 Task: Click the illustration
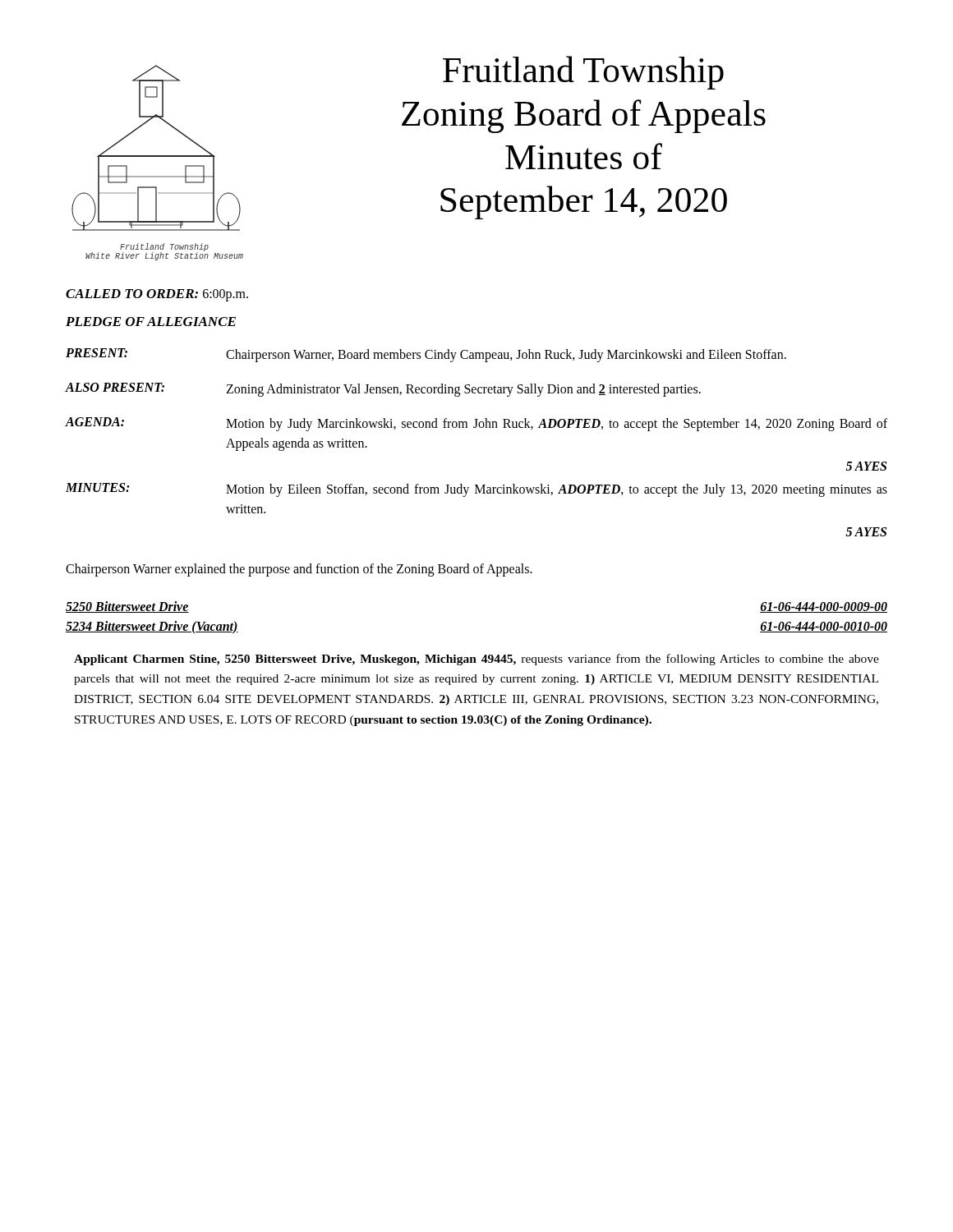164,159
